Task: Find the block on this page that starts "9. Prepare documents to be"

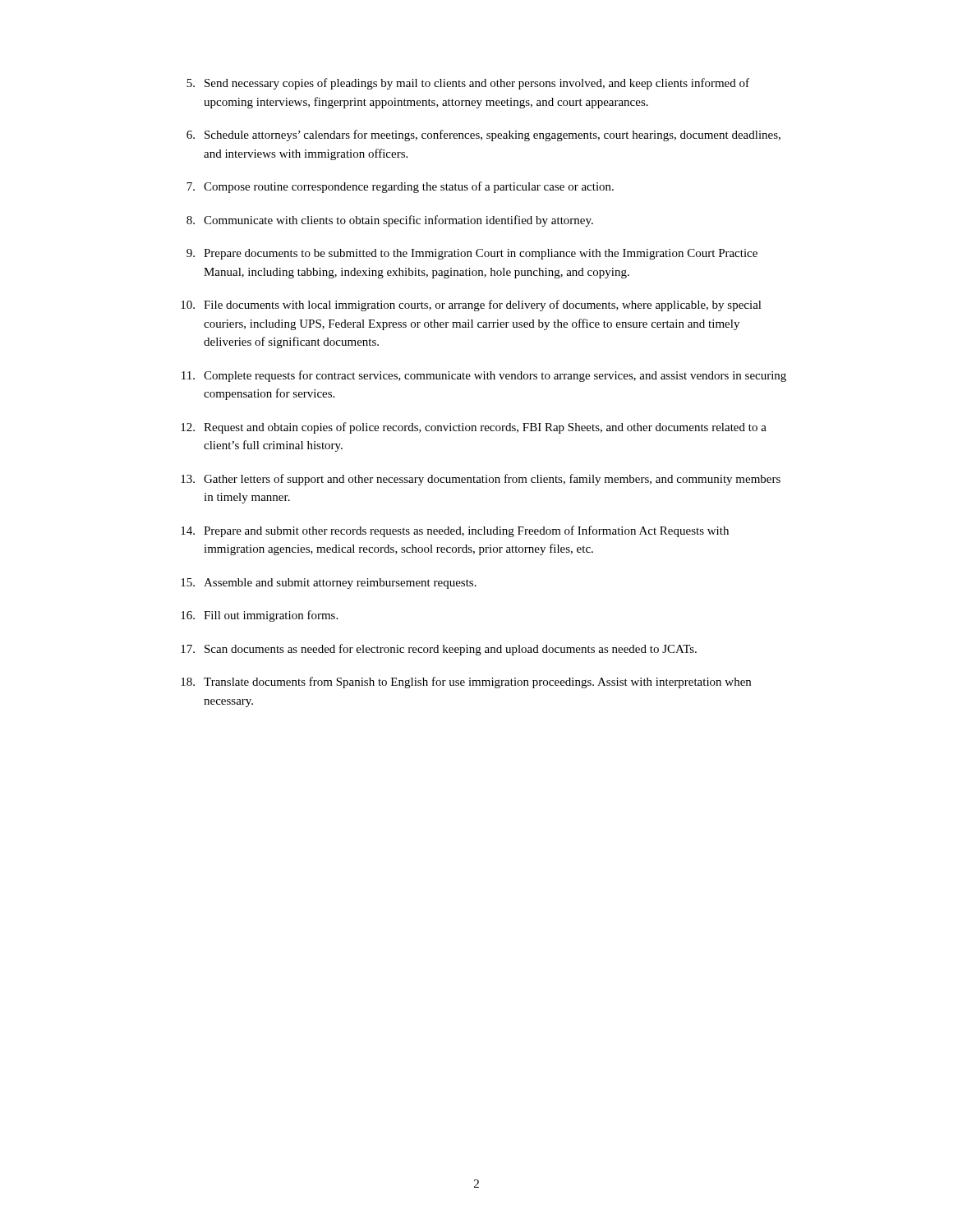Action: [x=476, y=262]
